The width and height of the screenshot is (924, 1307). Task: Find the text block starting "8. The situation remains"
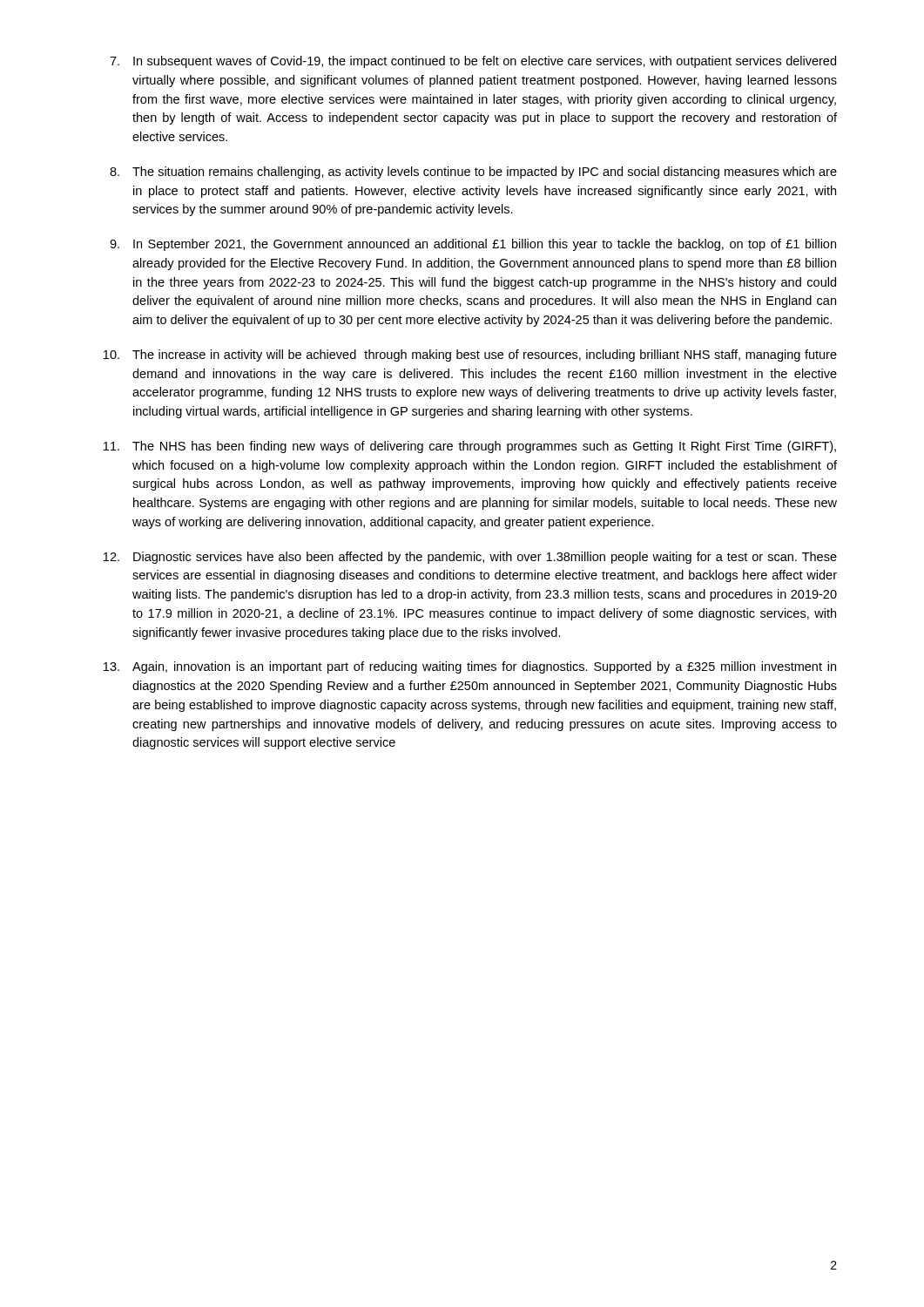(462, 191)
